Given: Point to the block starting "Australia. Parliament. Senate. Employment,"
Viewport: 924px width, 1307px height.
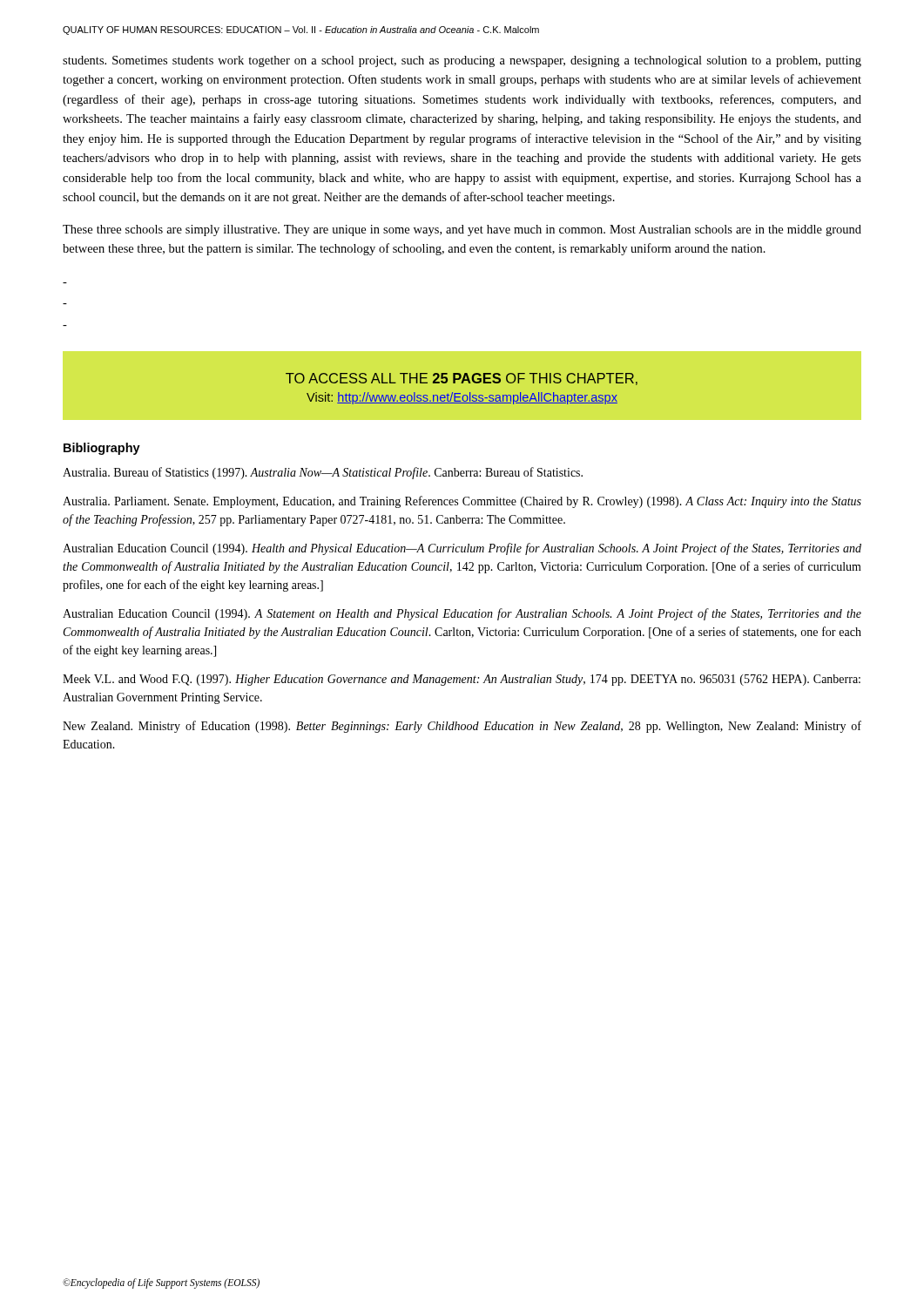Looking at the screenshot, I should [462, 510].
